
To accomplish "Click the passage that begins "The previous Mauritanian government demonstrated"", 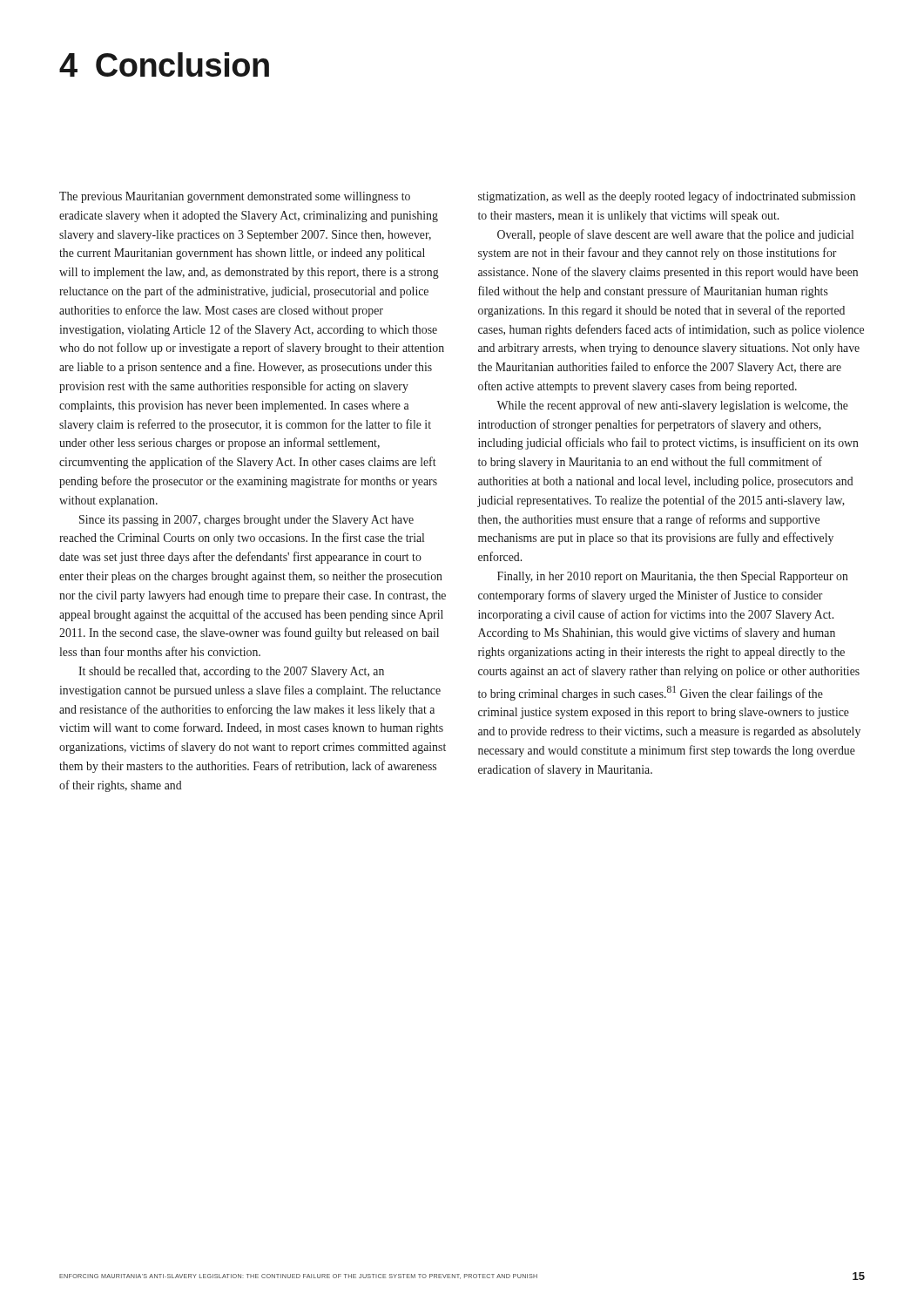I will pyautogui.click(x=253, y=491).
